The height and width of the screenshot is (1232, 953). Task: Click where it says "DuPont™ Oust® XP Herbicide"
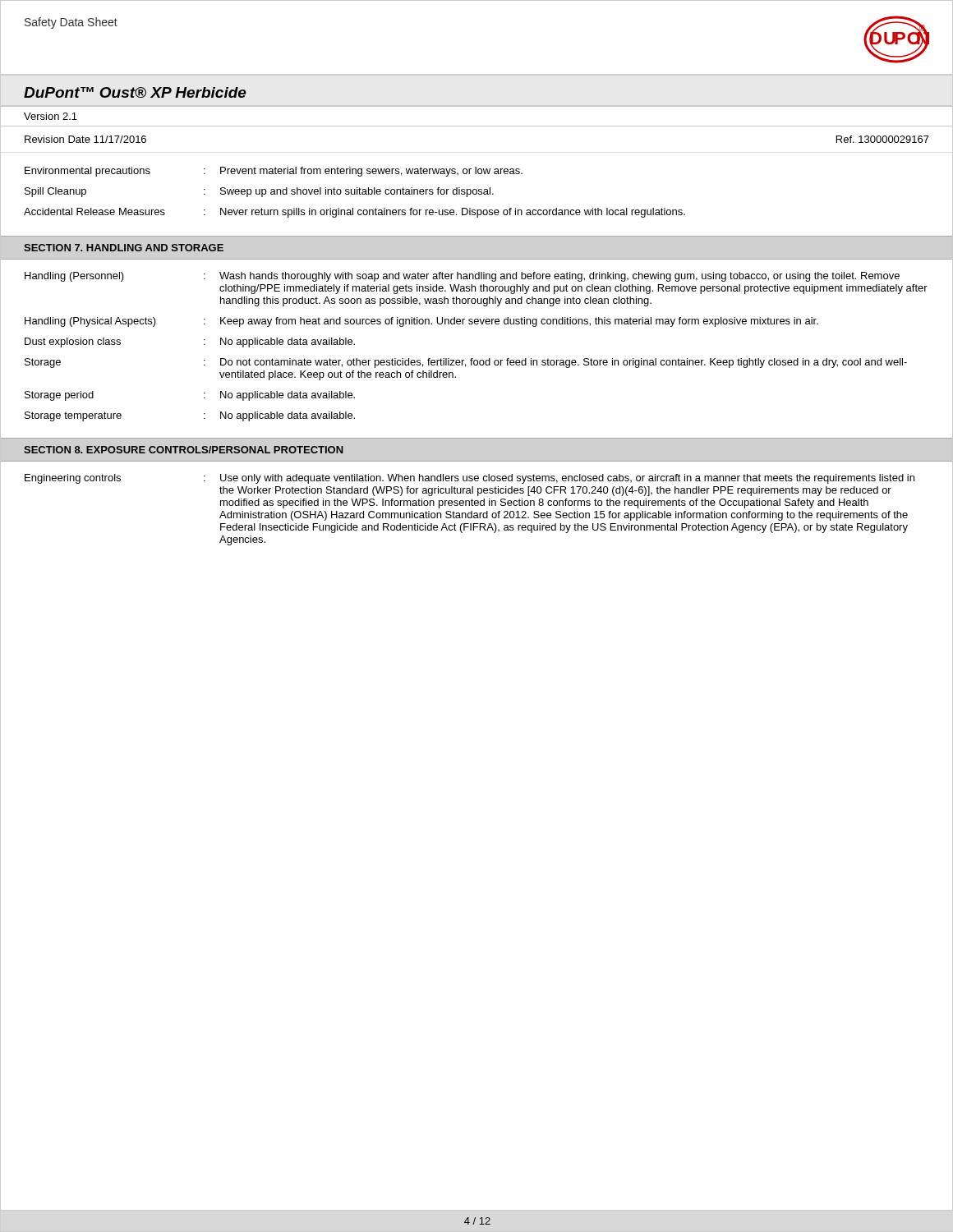coord(135,92)
